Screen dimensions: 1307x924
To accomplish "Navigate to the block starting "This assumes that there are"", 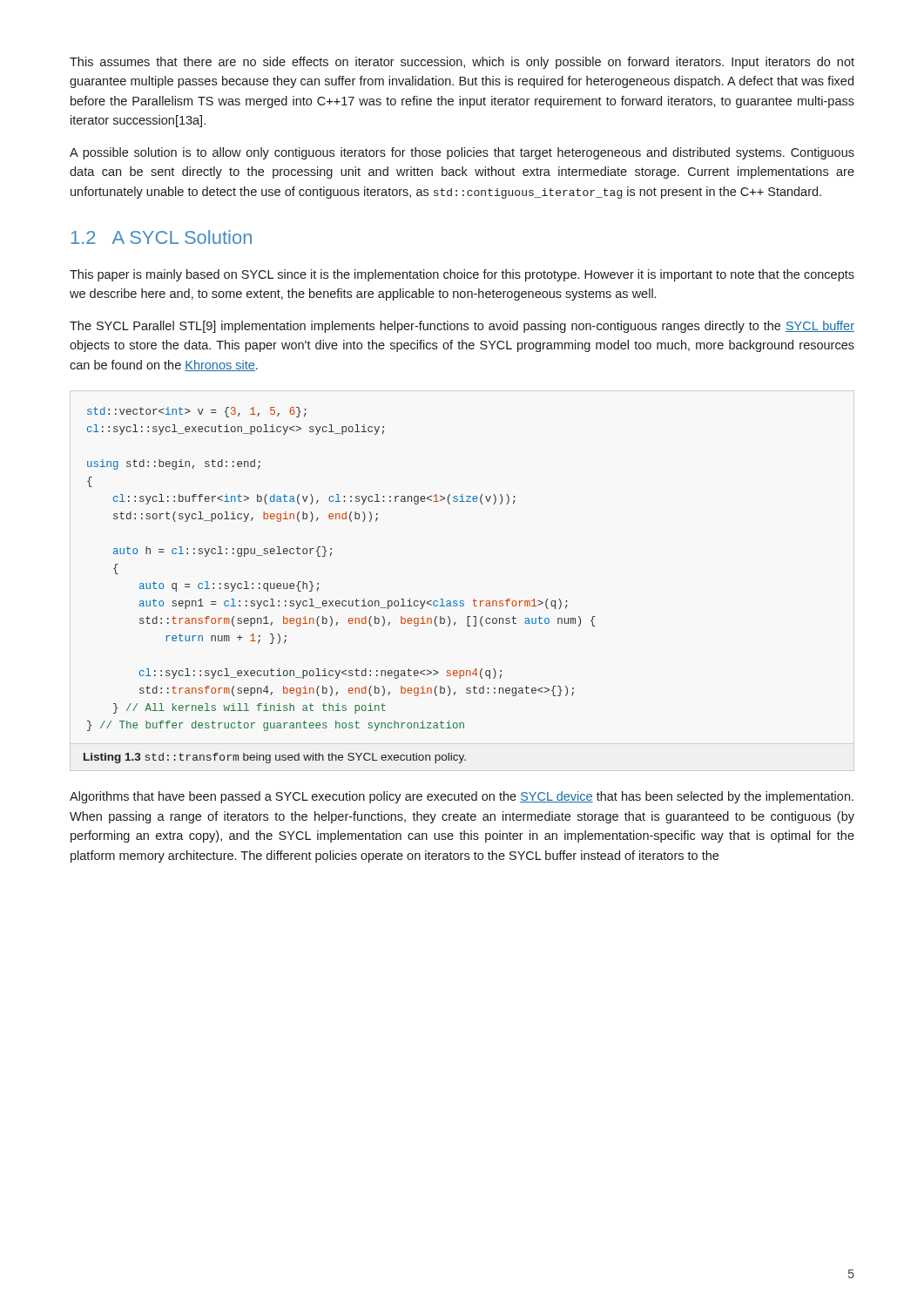I will (x=462, y=91).
